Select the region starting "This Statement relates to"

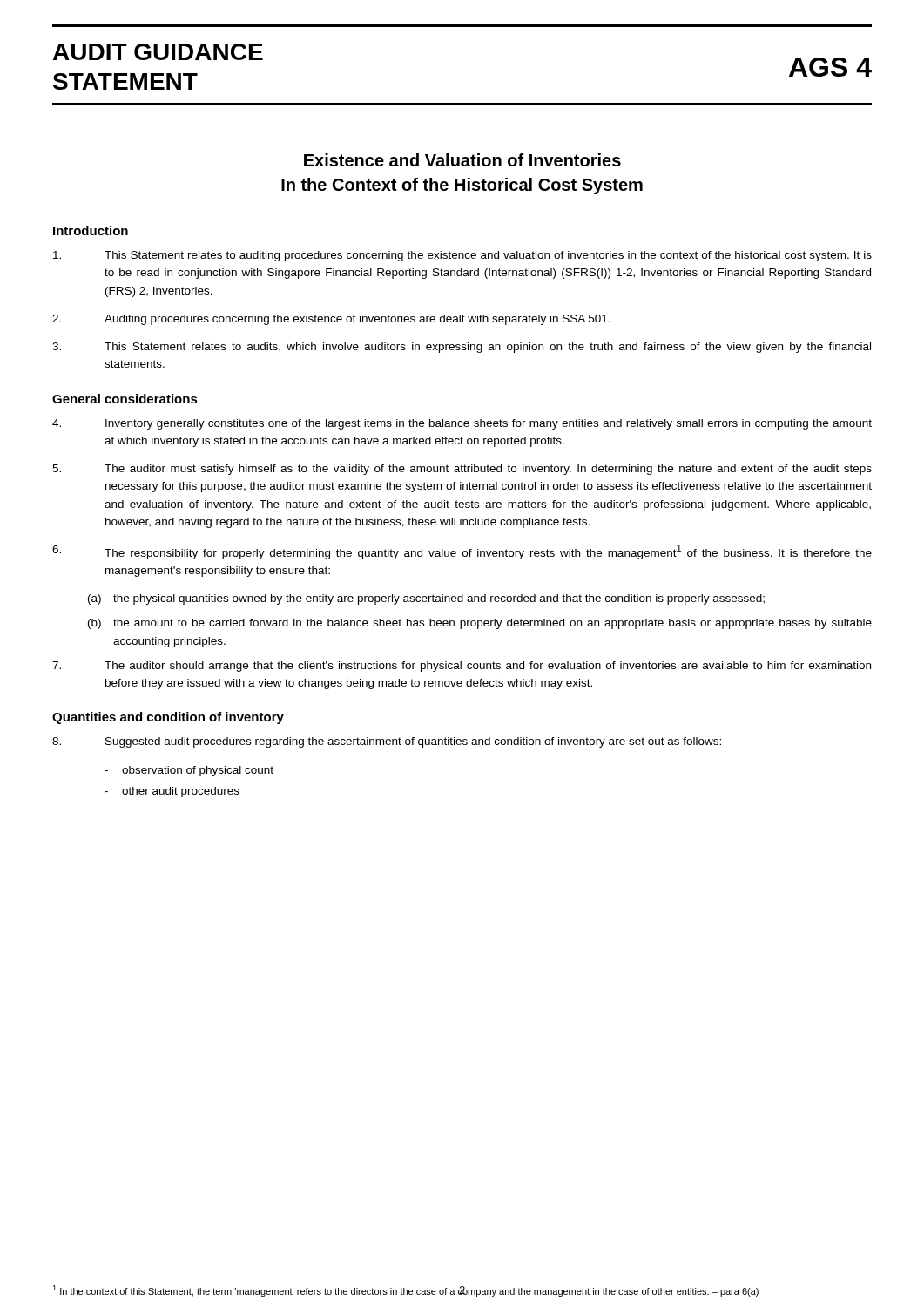pos(462,273)
